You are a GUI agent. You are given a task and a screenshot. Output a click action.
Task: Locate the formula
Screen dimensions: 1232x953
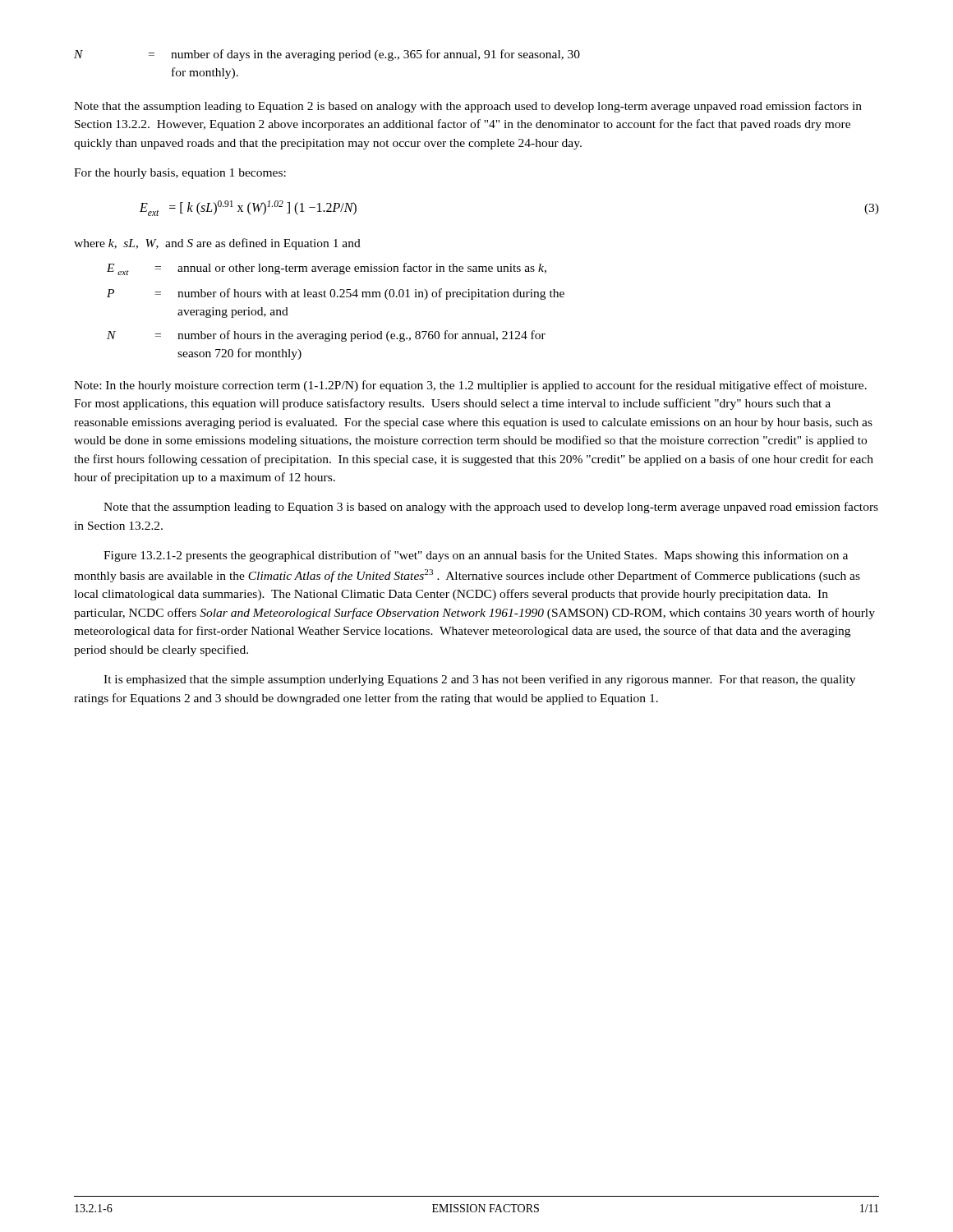(509, 208)
